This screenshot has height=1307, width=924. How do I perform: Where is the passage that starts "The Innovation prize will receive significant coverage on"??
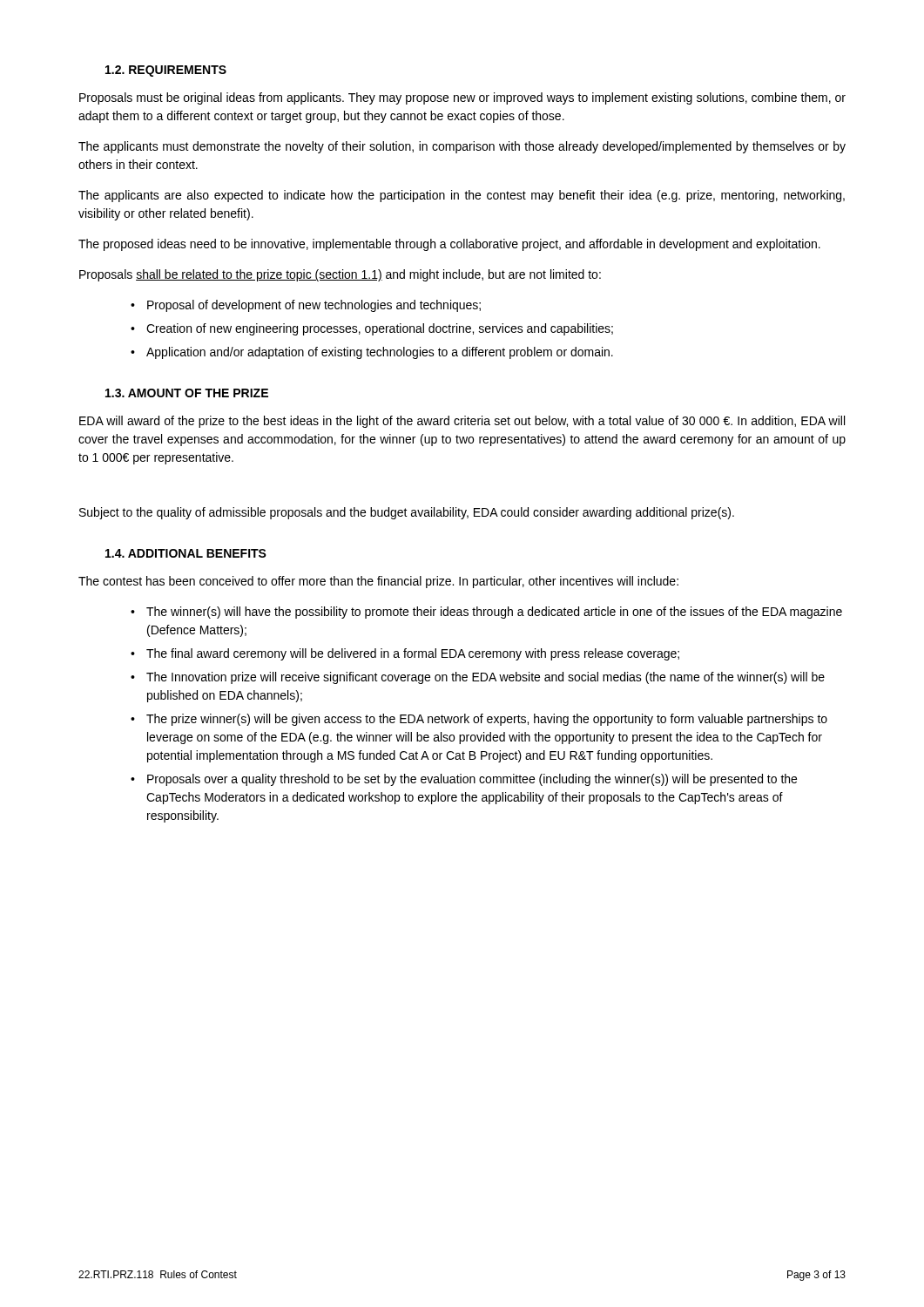[x=485, y=686]
